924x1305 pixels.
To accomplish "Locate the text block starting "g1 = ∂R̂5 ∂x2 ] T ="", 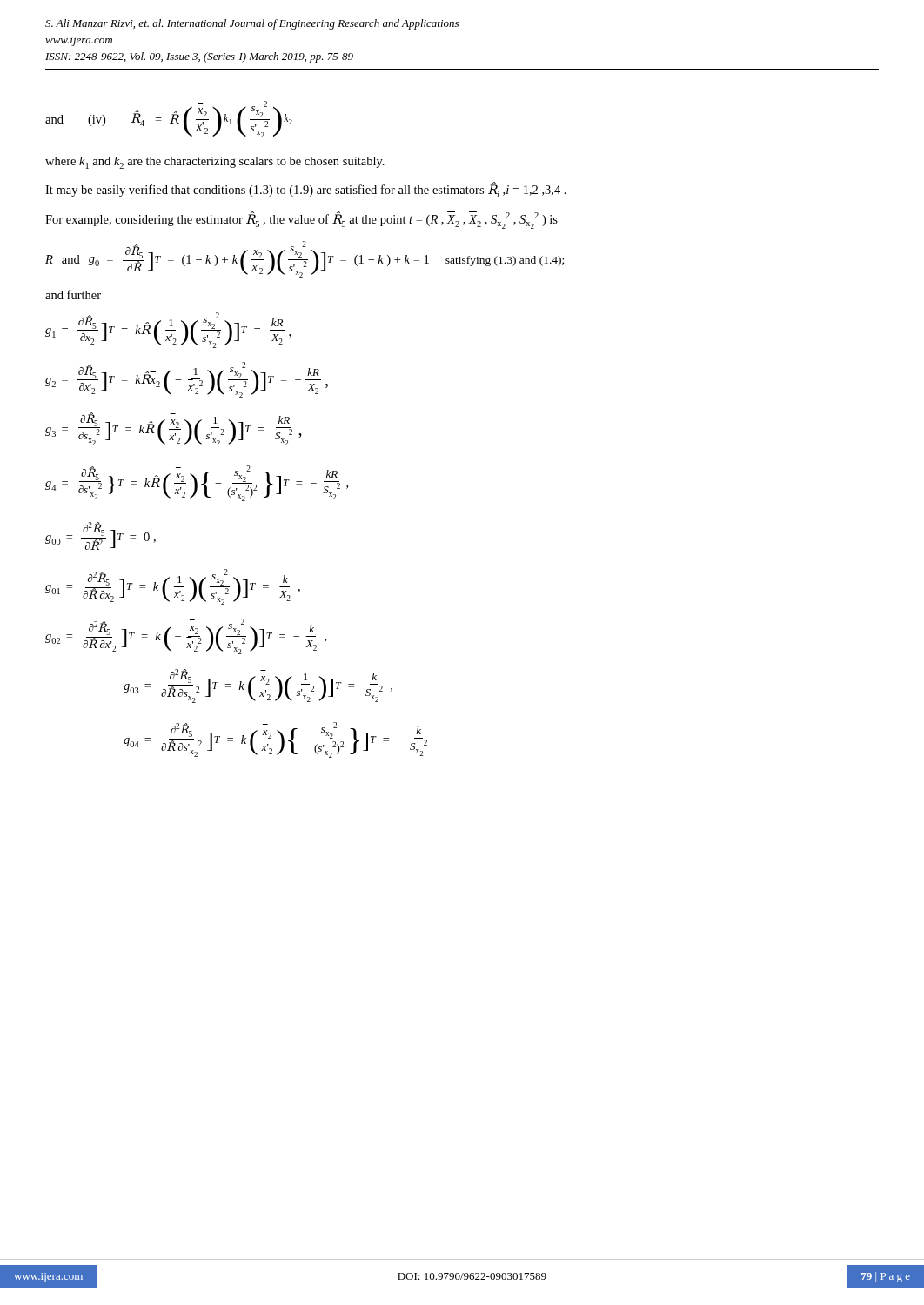I will click(x=169, y=331).
